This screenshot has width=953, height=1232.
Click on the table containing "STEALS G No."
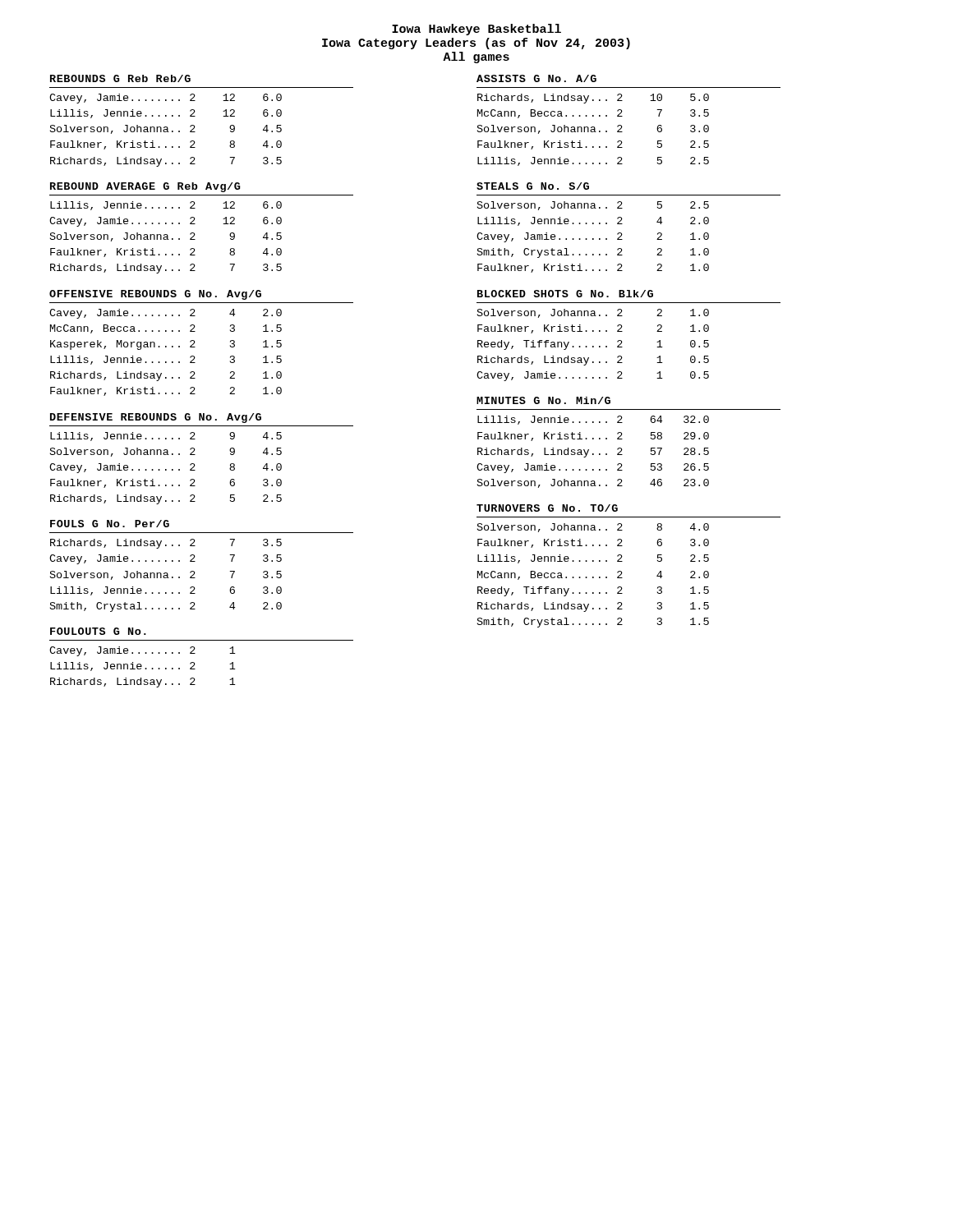click(x=674, y=228)
